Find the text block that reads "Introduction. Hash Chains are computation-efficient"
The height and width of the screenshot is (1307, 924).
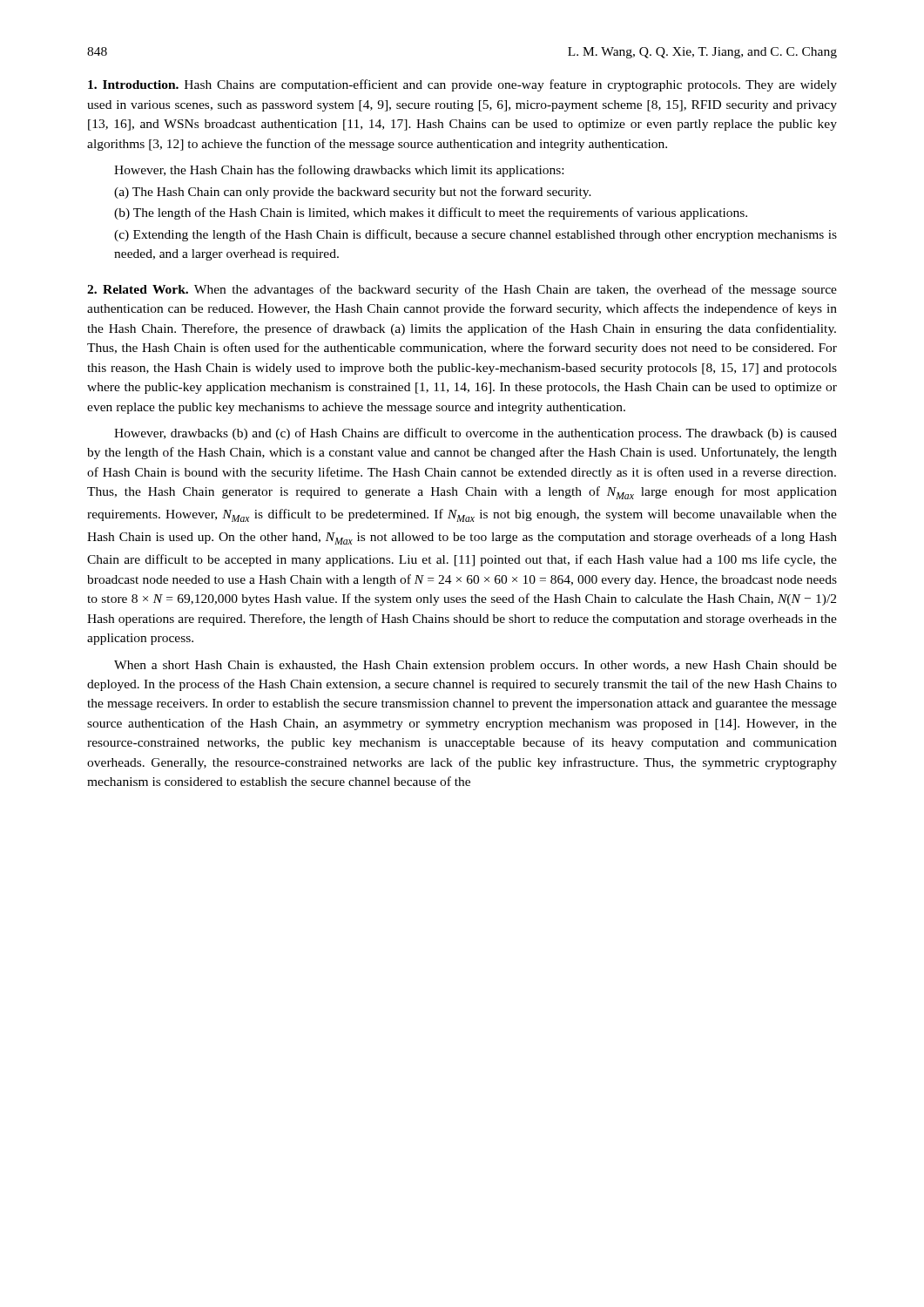(x=462, y=114)
